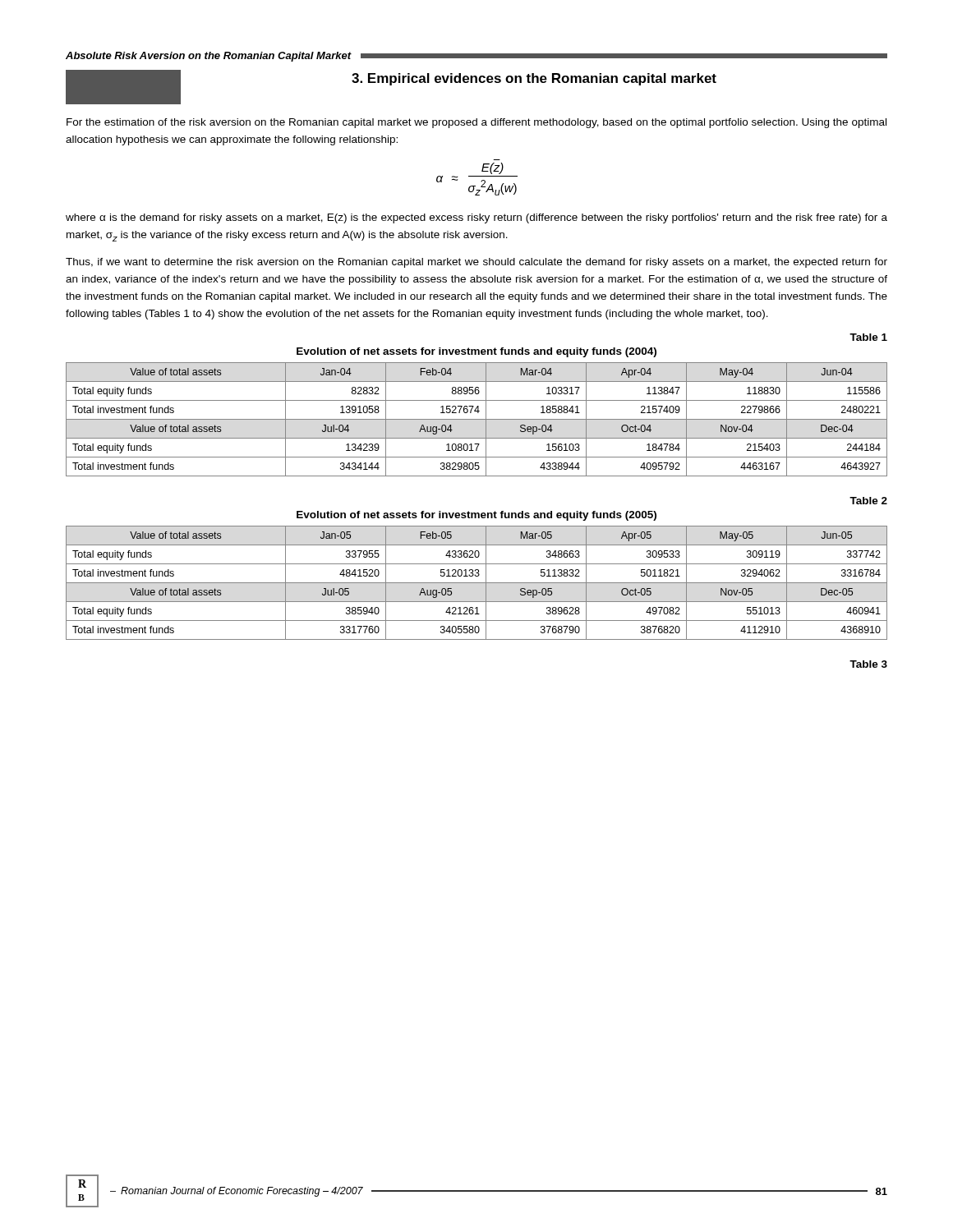The height and width of the screenshot is (1232, 953).
Task: Navigate to the text block starting "Table 3"
Action: click(869, 664)
